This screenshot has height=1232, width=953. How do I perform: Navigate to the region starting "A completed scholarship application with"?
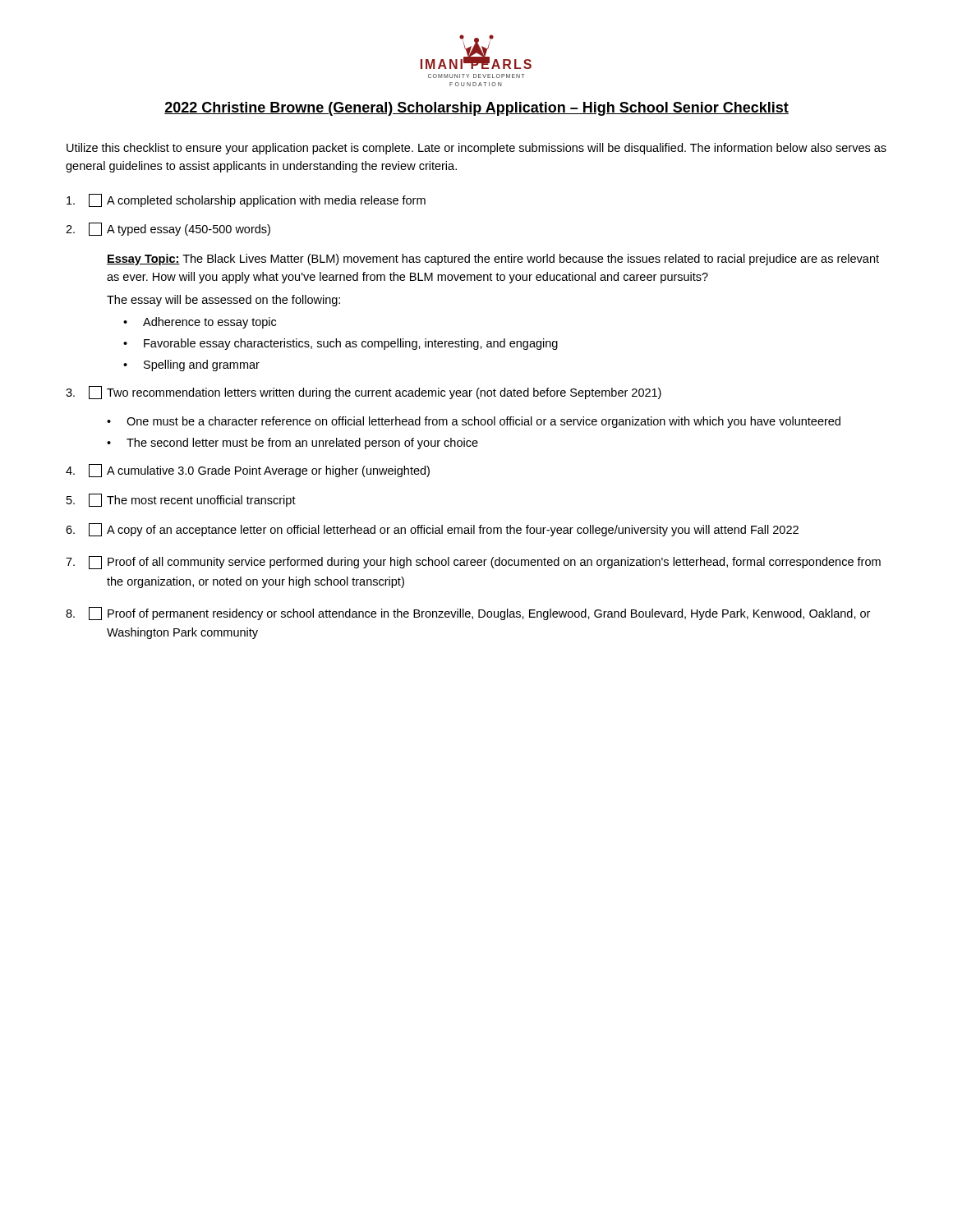click(246, 200)
